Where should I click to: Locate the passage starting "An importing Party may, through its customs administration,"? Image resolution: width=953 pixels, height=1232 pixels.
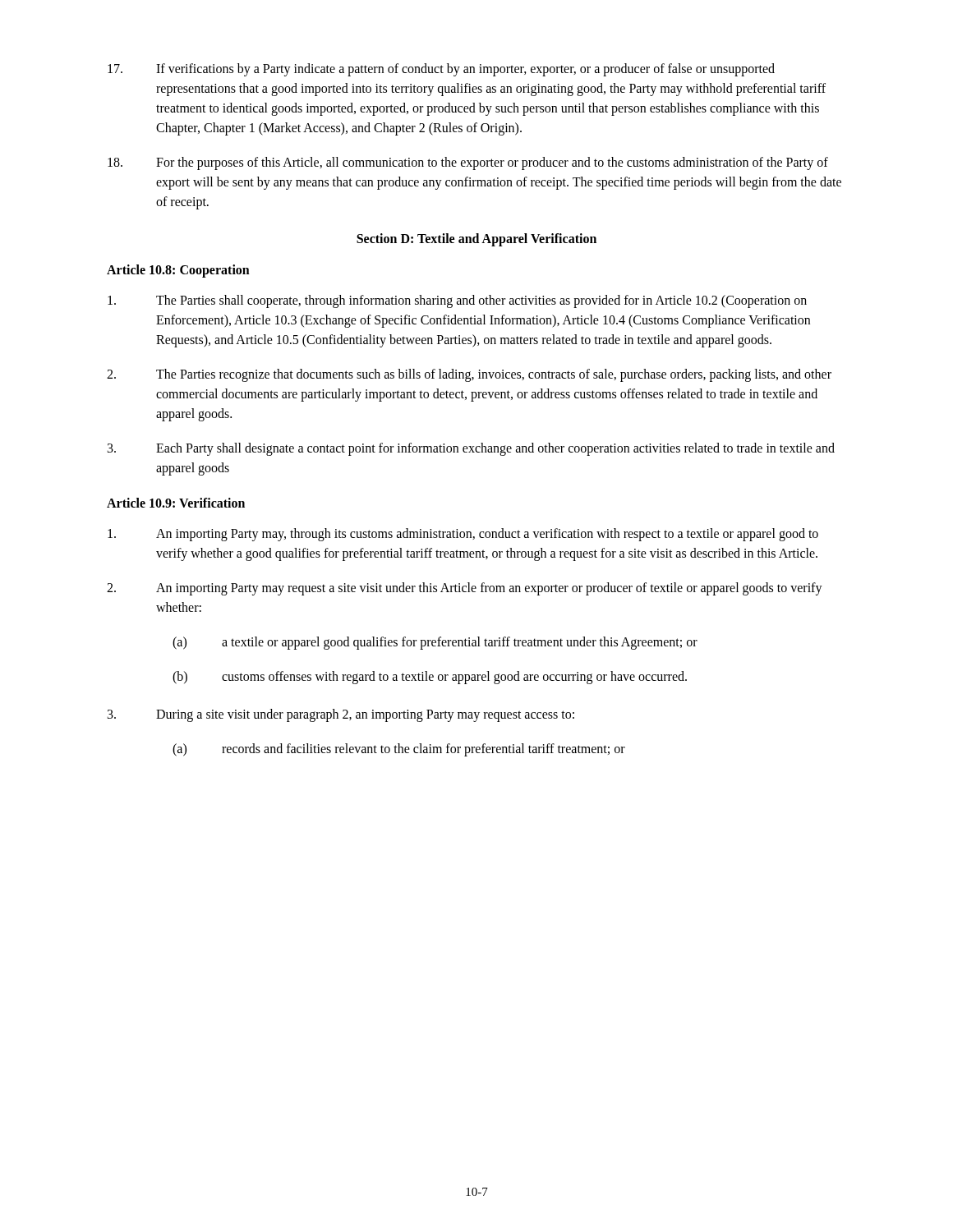[476, 544]
